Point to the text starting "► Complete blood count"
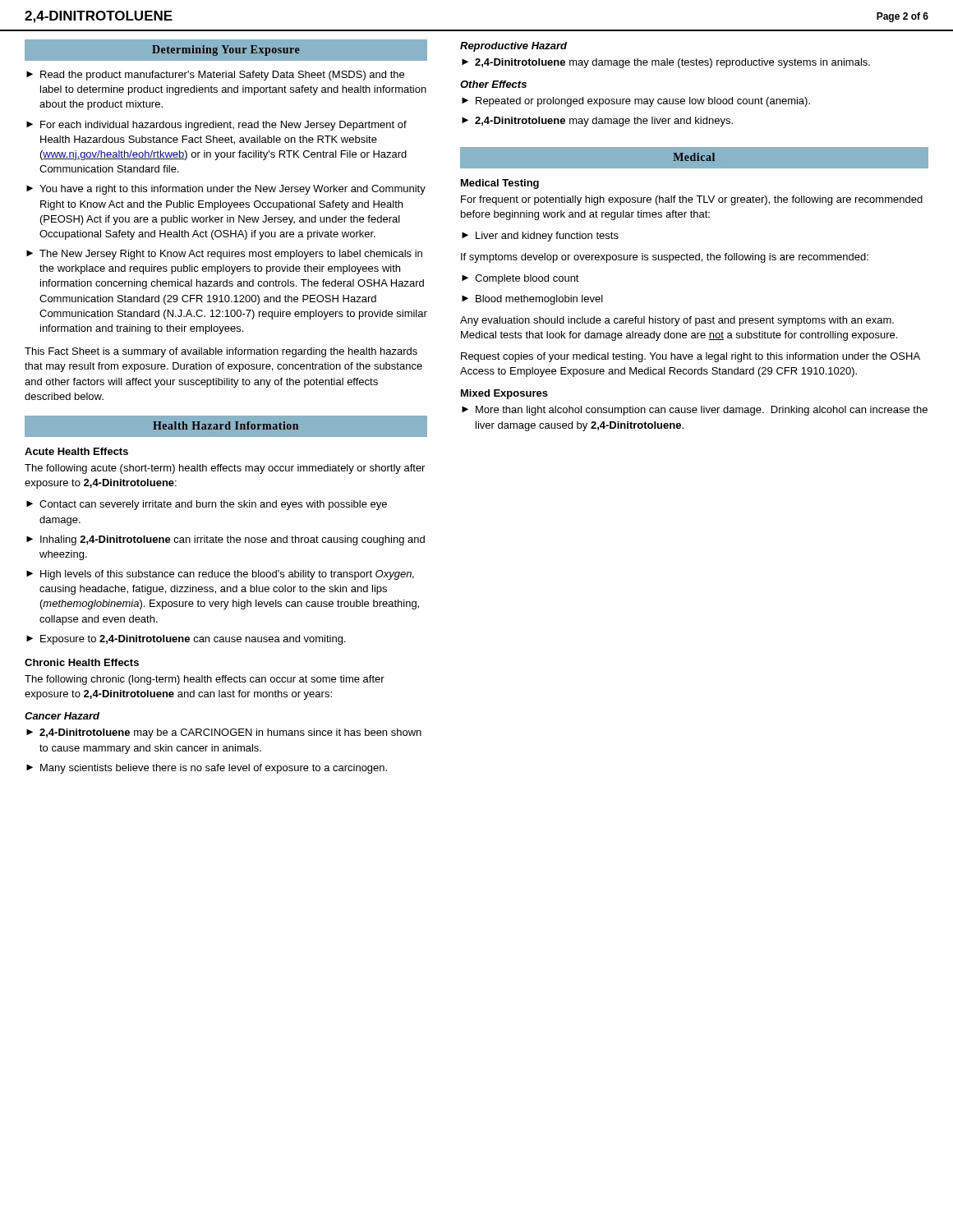 coord(520,279)
